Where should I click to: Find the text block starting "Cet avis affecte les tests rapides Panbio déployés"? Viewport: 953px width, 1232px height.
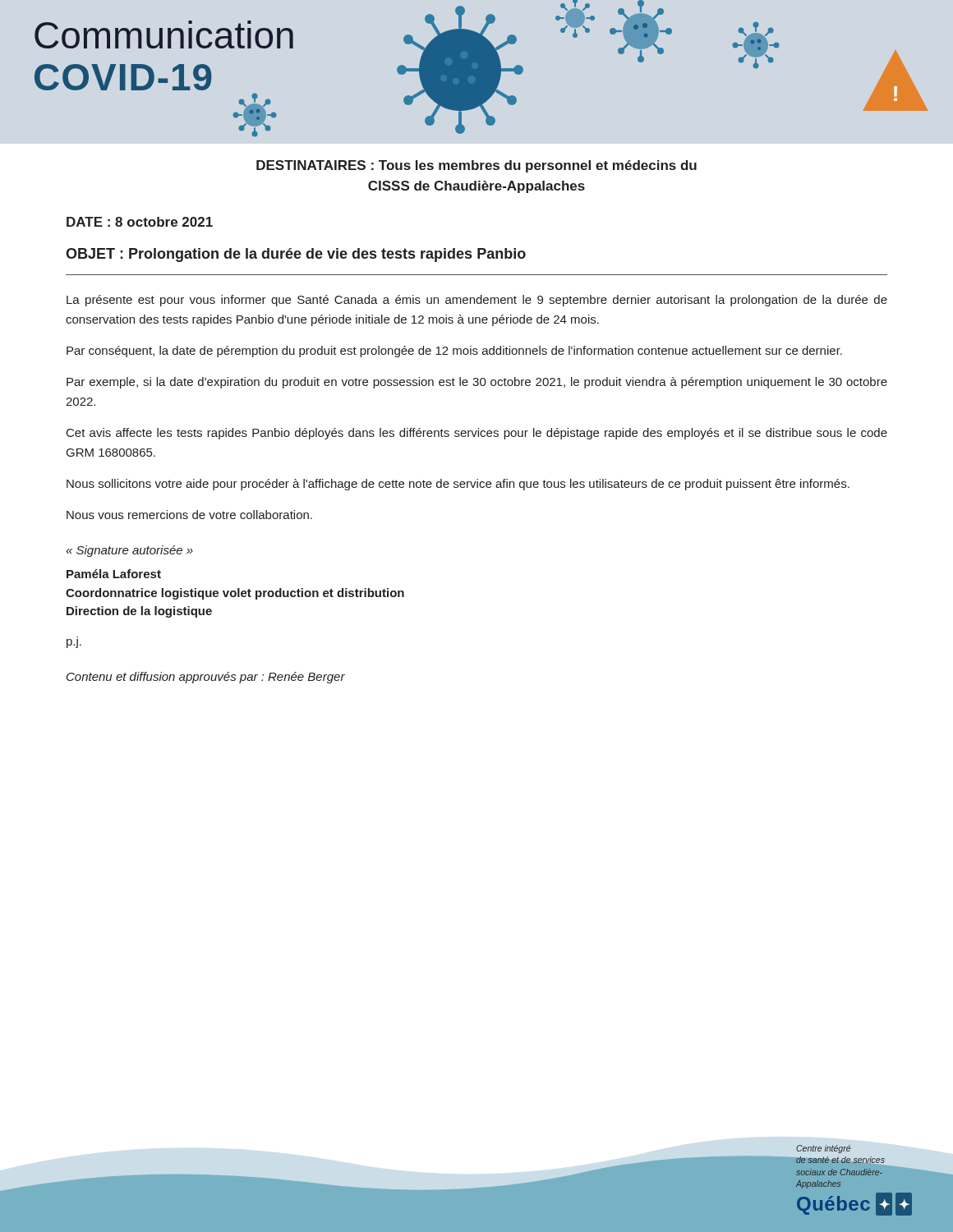point(476,443)
